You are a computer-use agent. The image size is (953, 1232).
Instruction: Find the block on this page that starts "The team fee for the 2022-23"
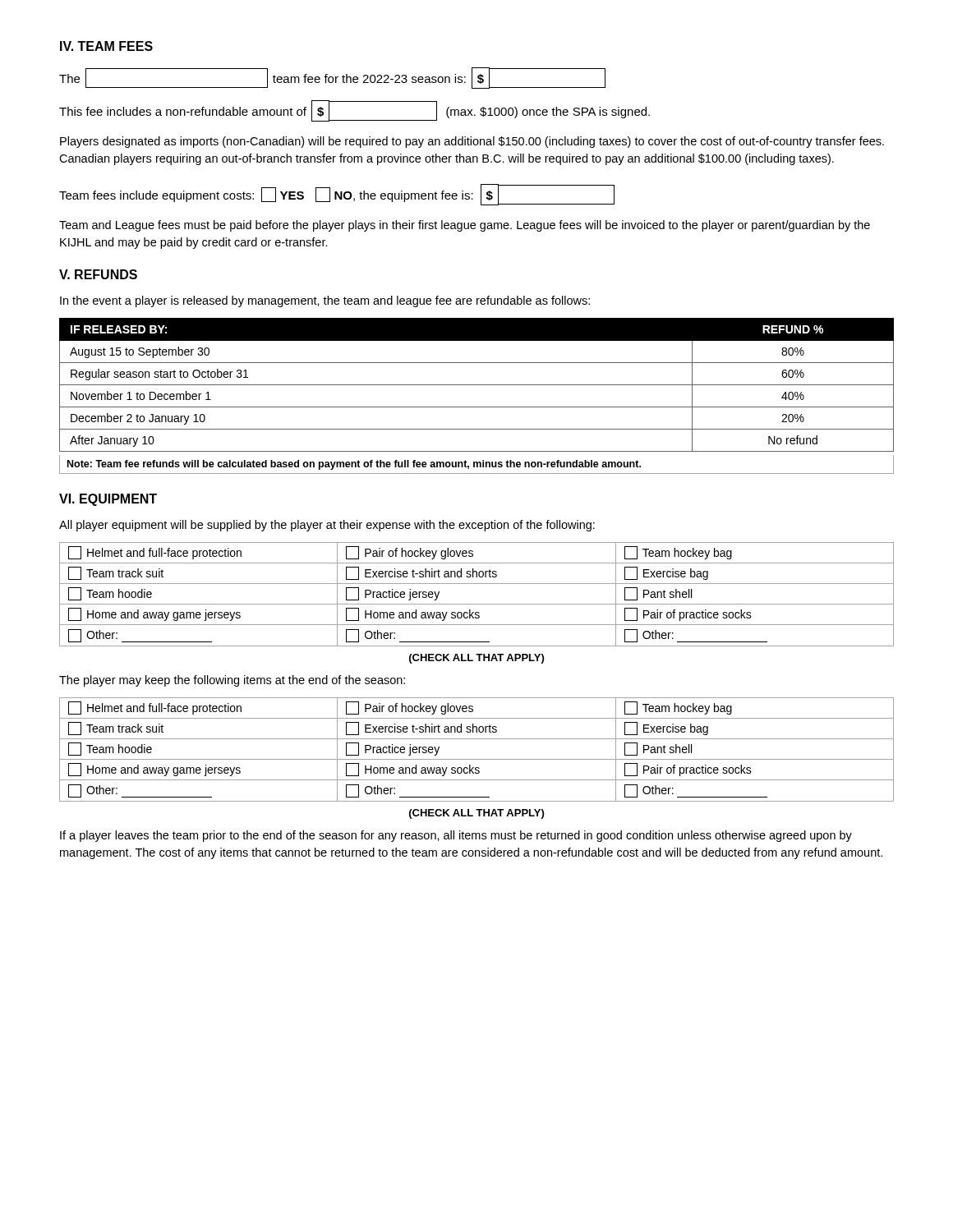click(332, 78)
